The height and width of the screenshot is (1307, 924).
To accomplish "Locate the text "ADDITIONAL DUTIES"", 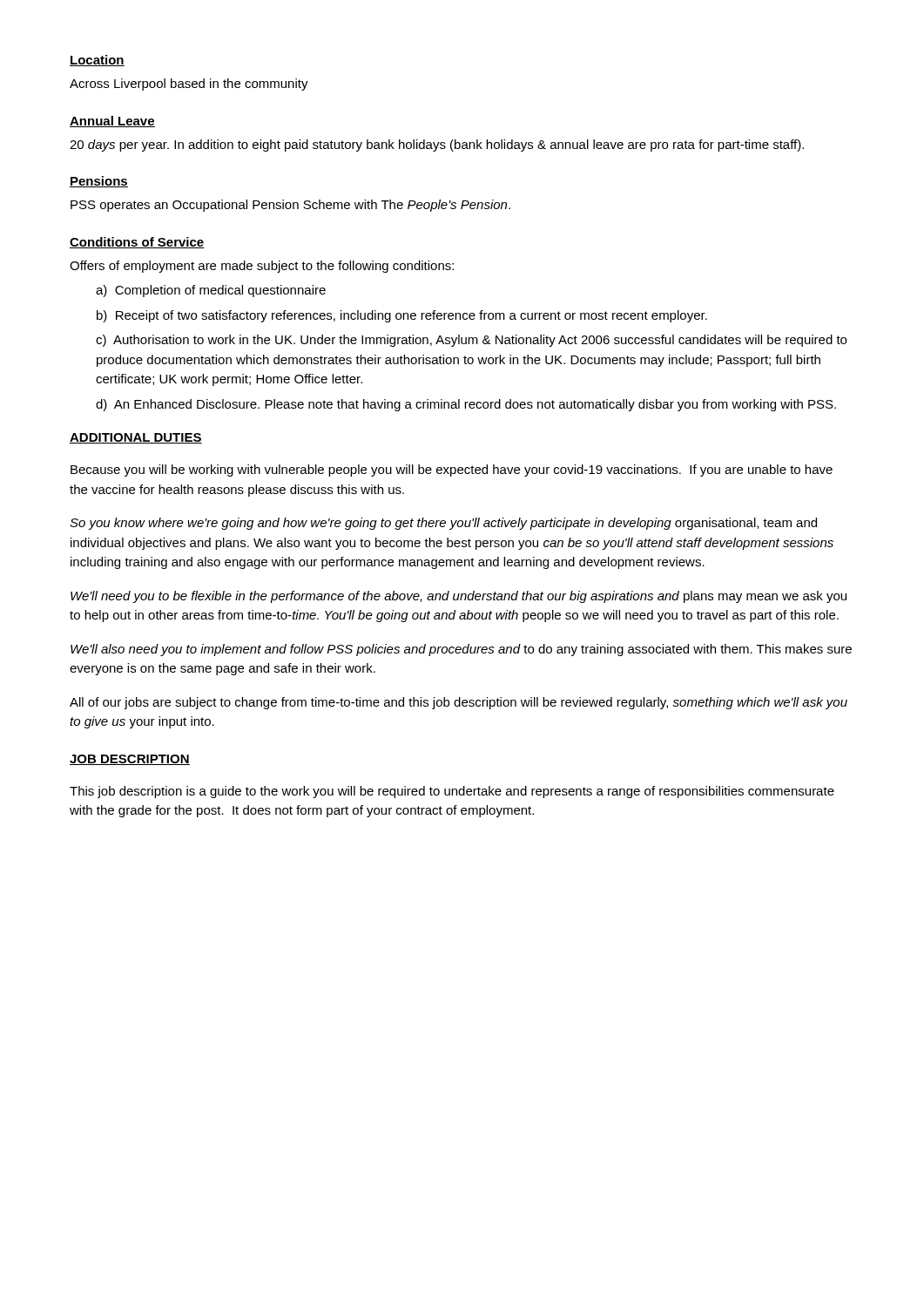I will 136,437.
